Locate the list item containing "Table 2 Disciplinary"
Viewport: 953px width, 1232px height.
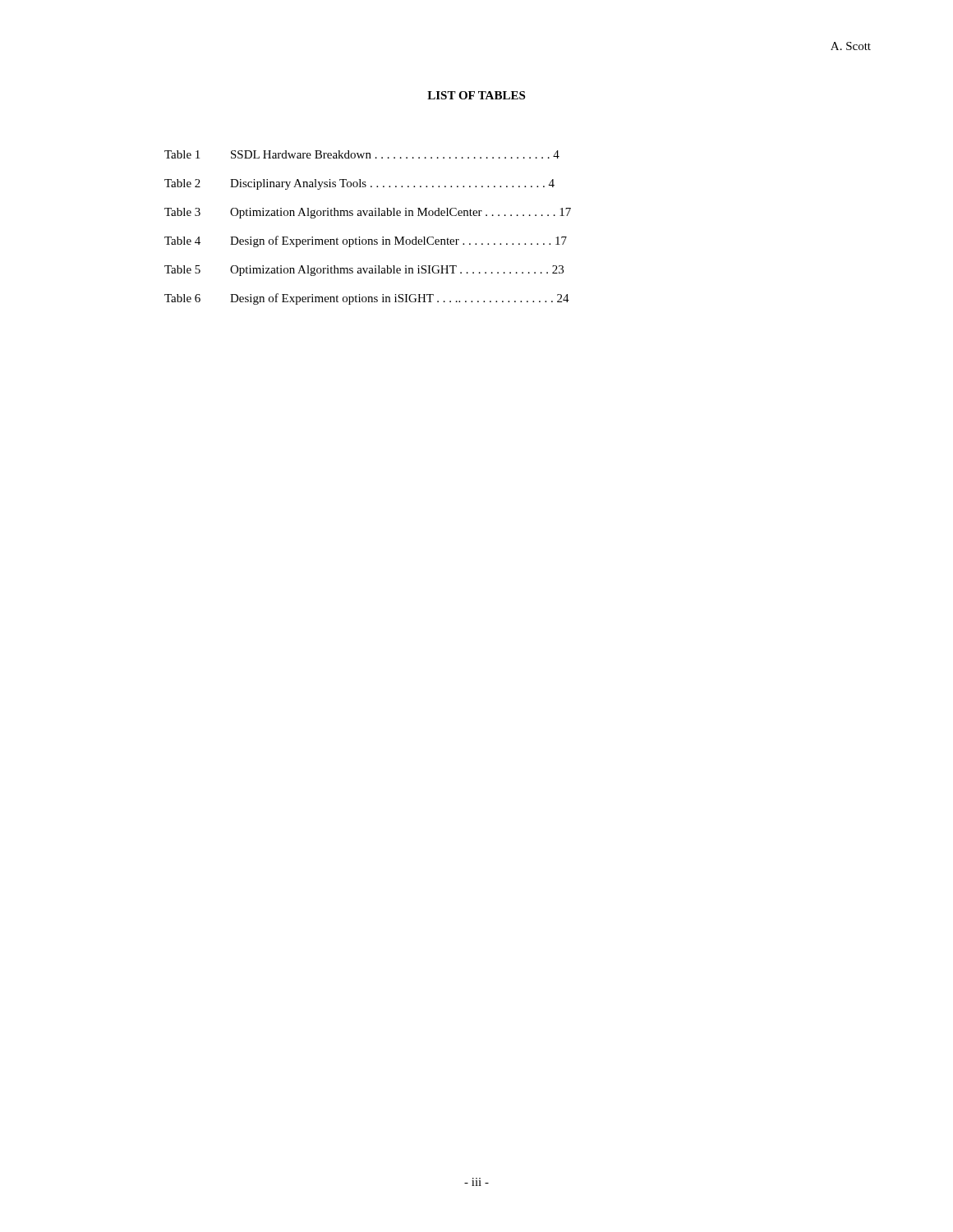click(493, 184)
